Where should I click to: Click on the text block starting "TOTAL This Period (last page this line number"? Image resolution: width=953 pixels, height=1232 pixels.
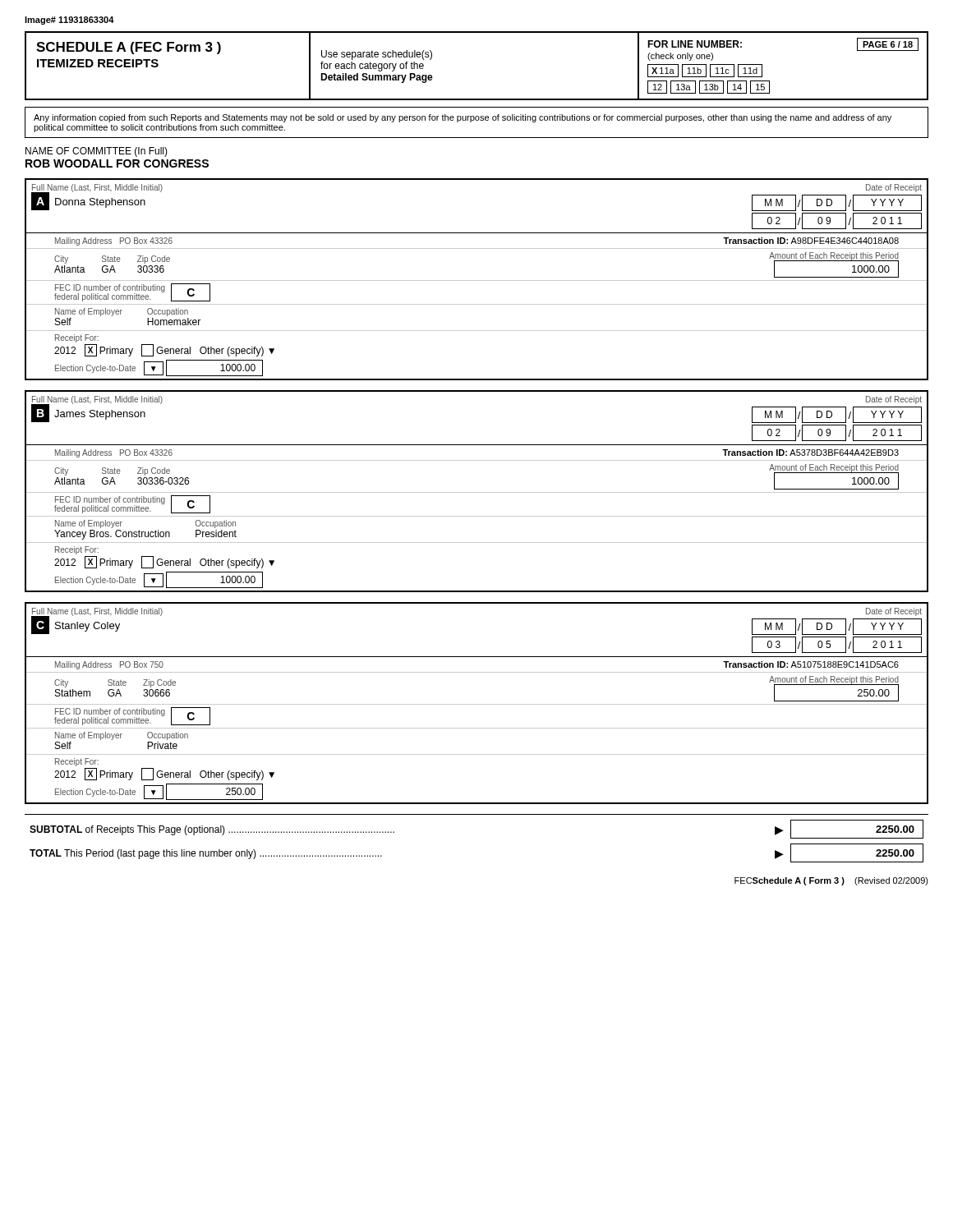[140, 852]
